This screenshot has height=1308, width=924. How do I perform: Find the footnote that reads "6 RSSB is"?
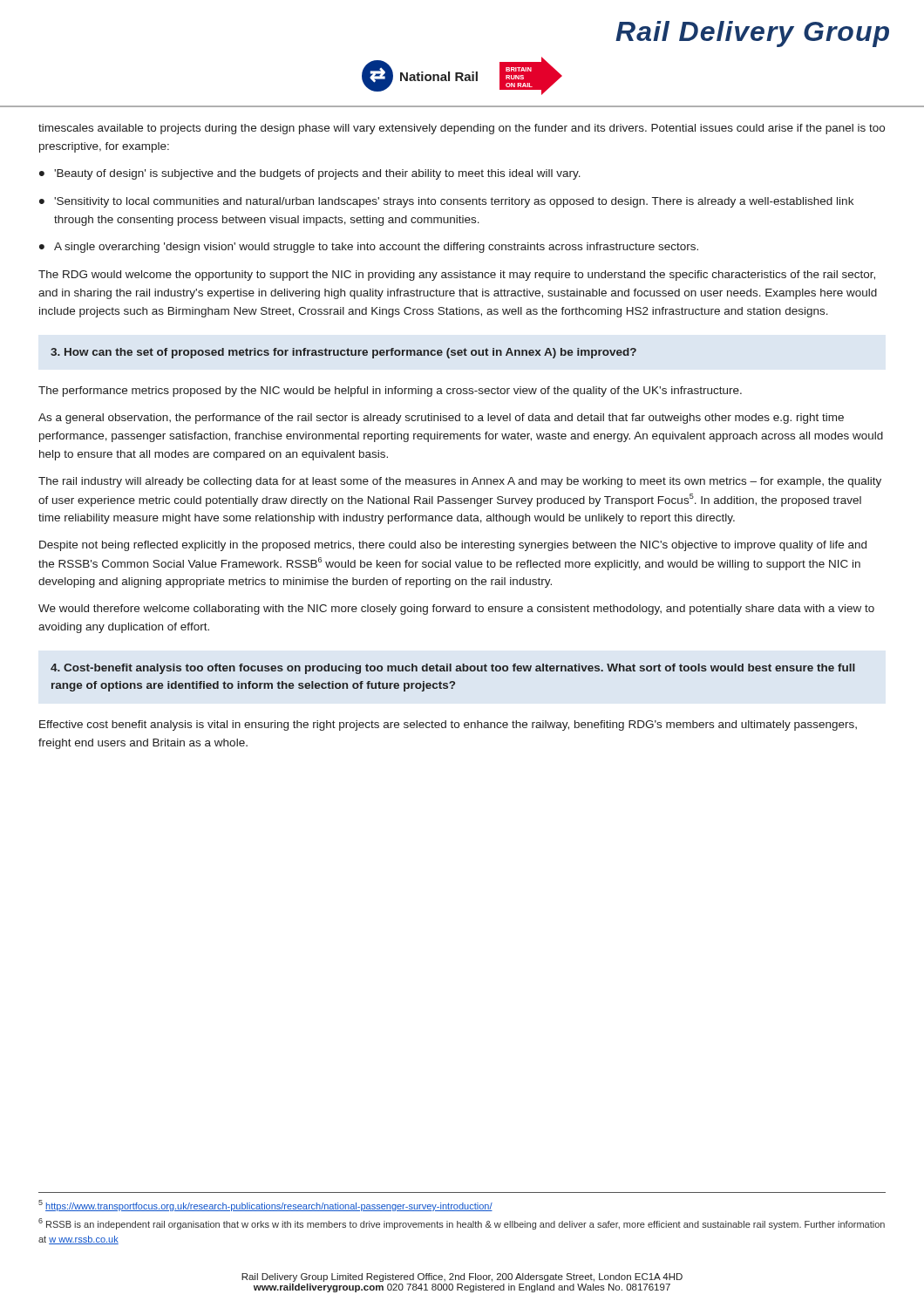462,1230
